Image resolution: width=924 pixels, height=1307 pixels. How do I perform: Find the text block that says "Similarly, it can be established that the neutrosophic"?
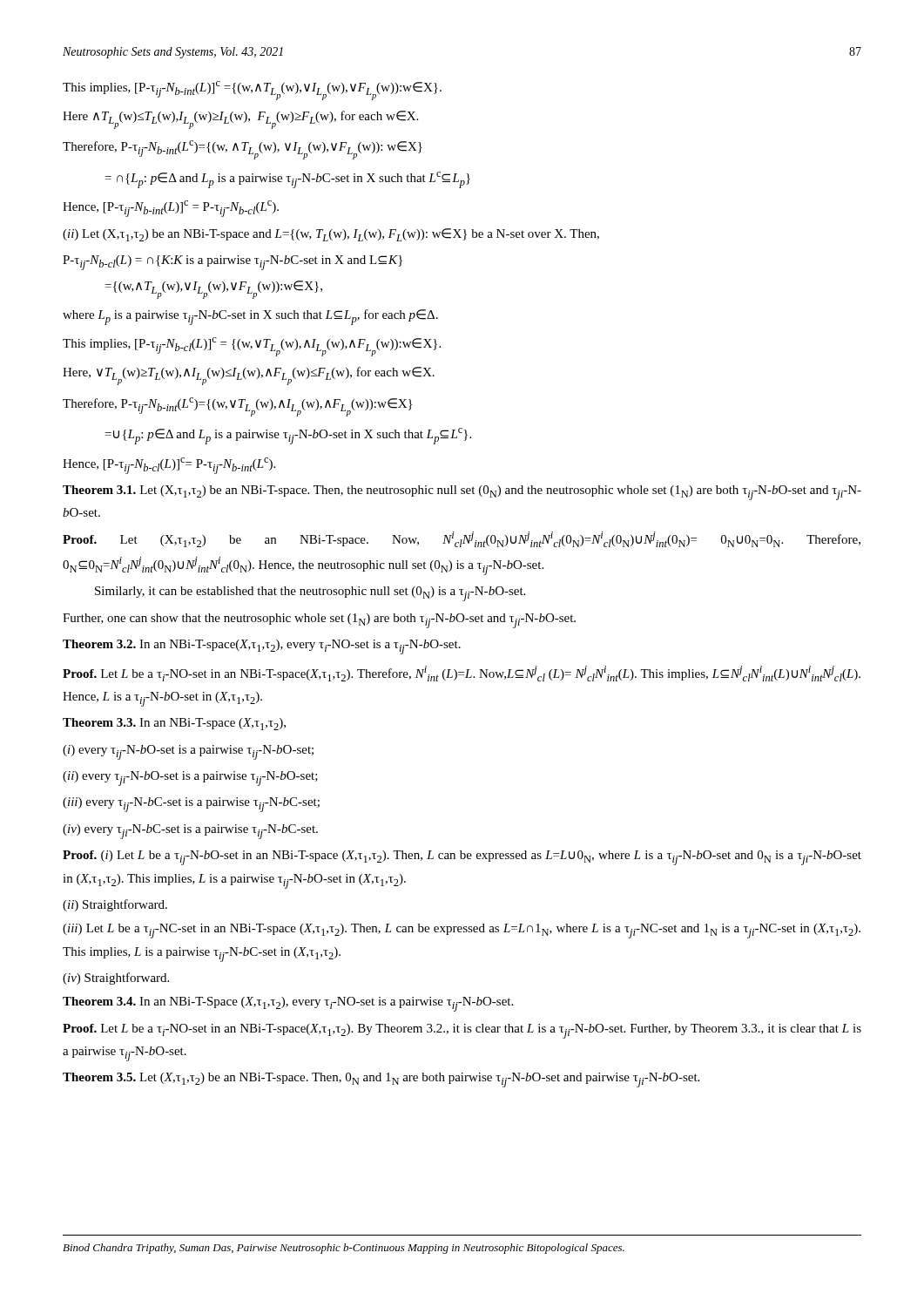(310, 593)
